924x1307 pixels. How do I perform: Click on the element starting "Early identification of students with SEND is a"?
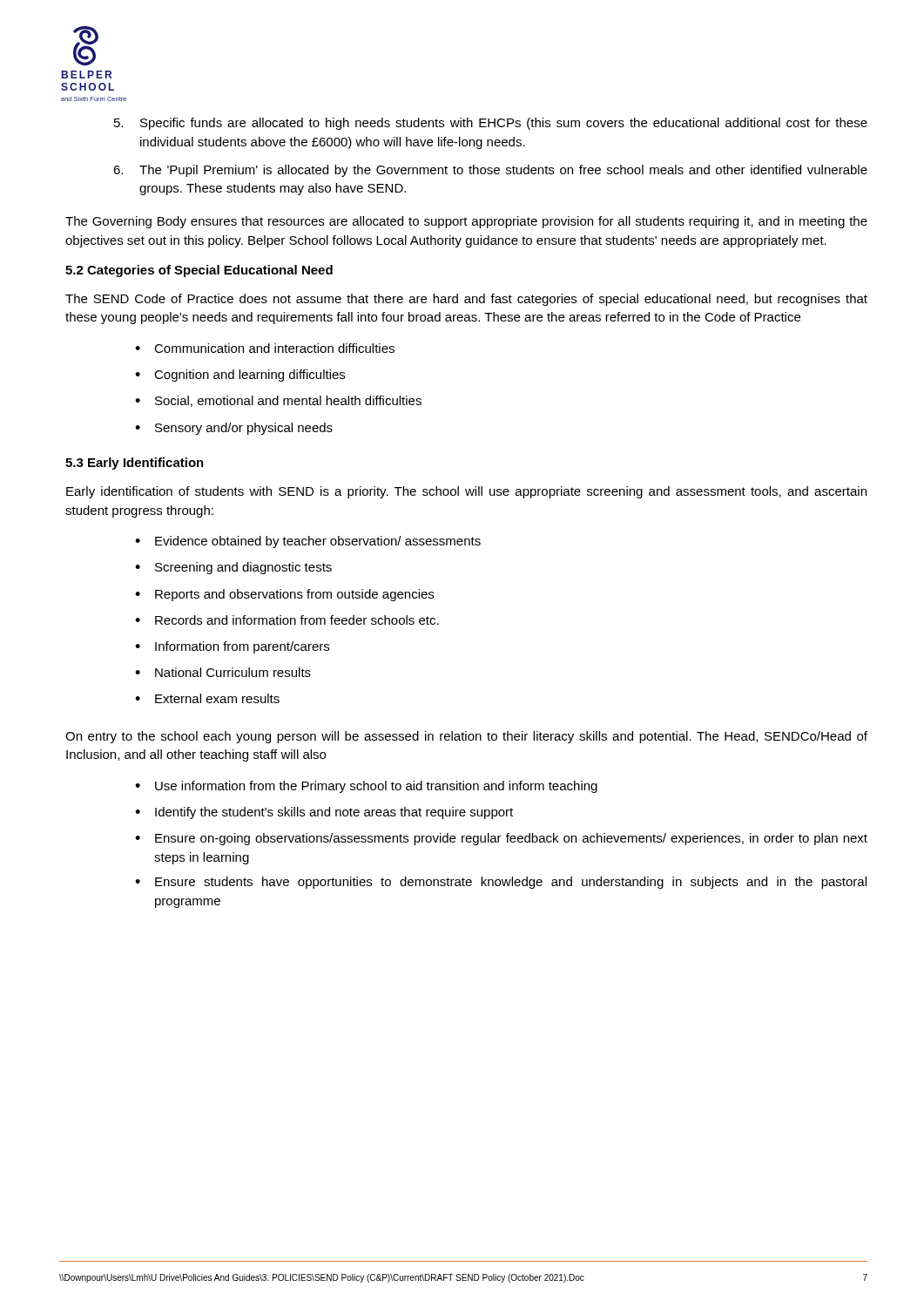pos(466,501)
